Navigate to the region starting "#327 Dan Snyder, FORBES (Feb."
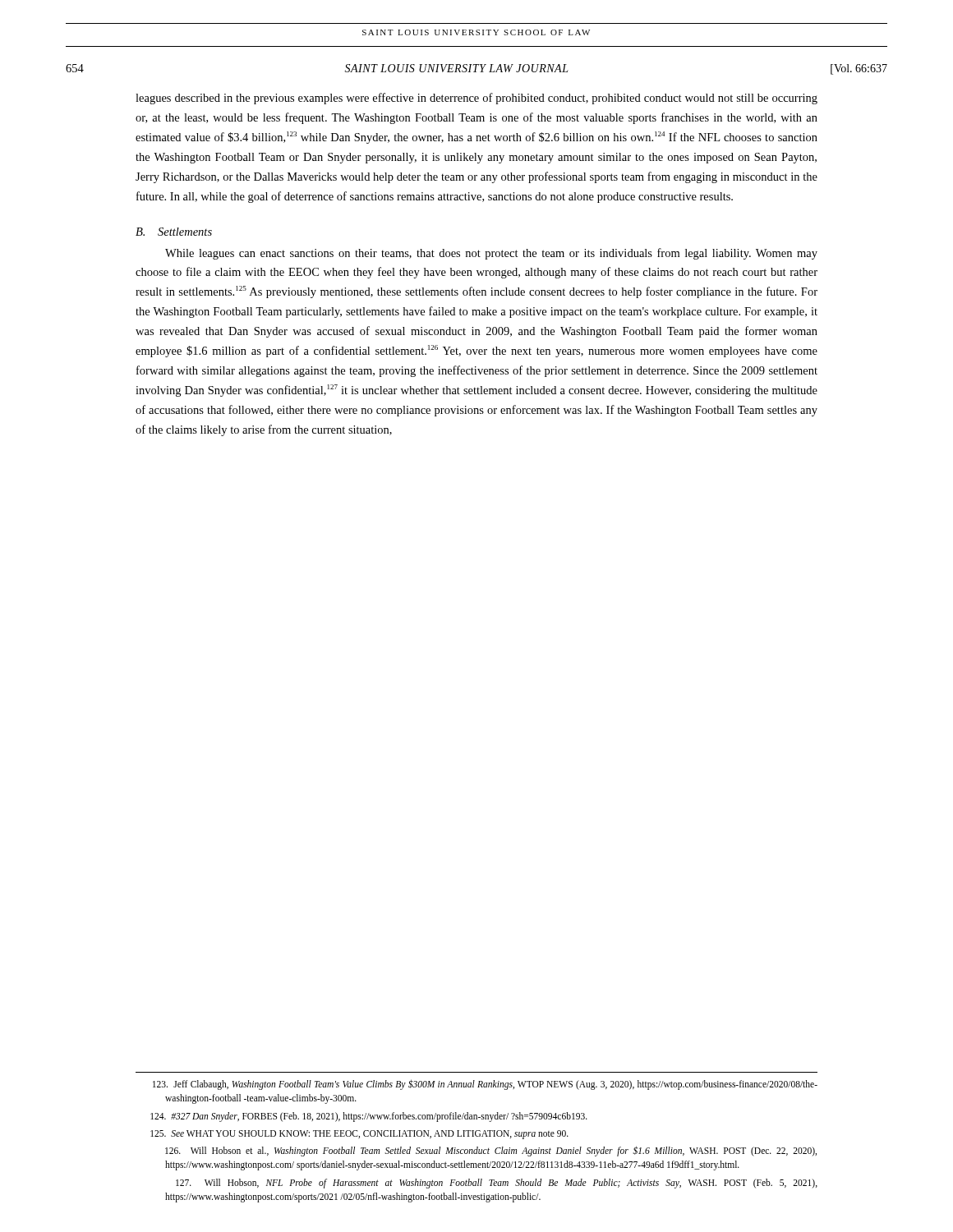This screenshot has width=953, height=1232. pos(361,1116)
